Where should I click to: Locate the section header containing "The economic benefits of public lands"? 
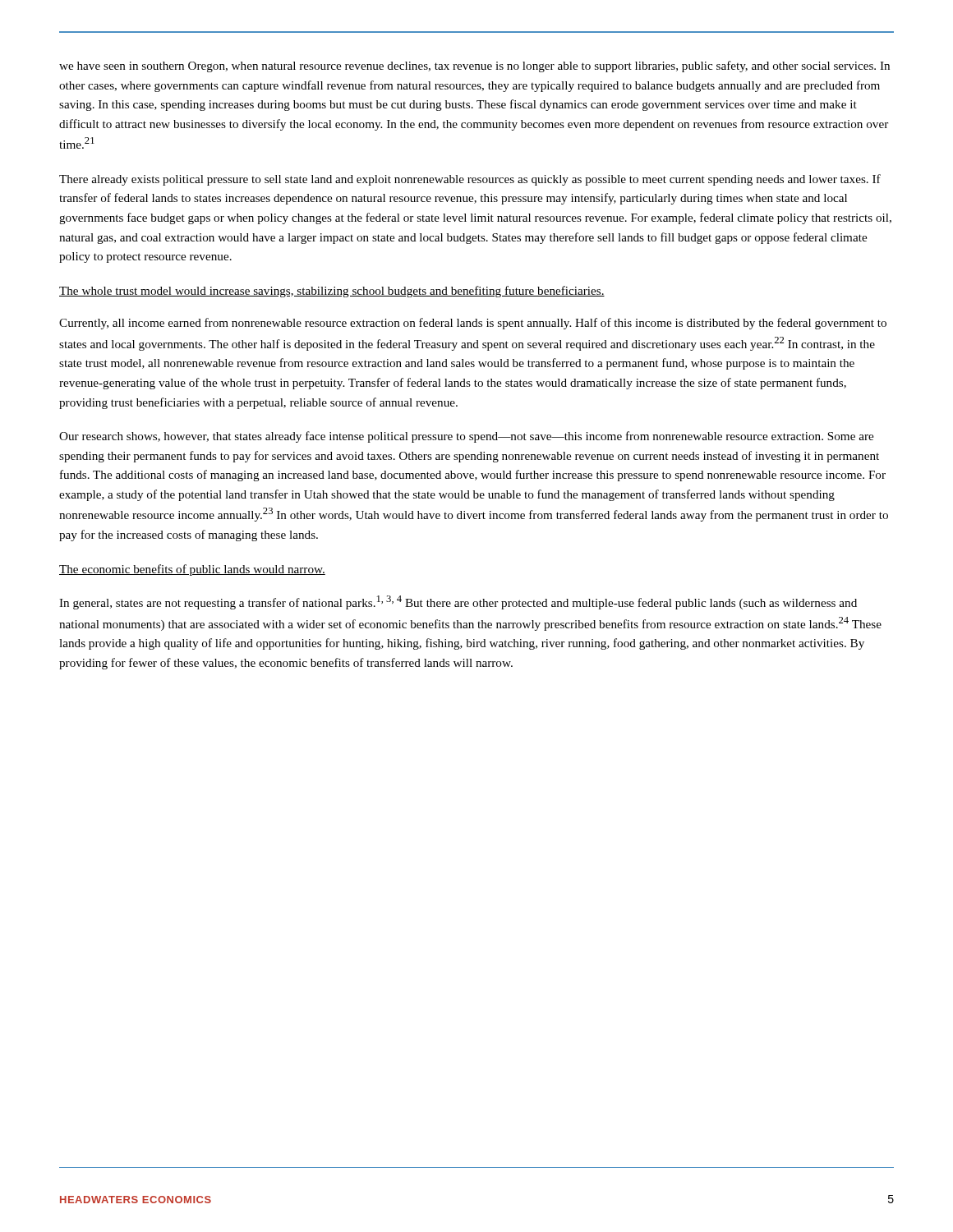(x=192, y=568)
